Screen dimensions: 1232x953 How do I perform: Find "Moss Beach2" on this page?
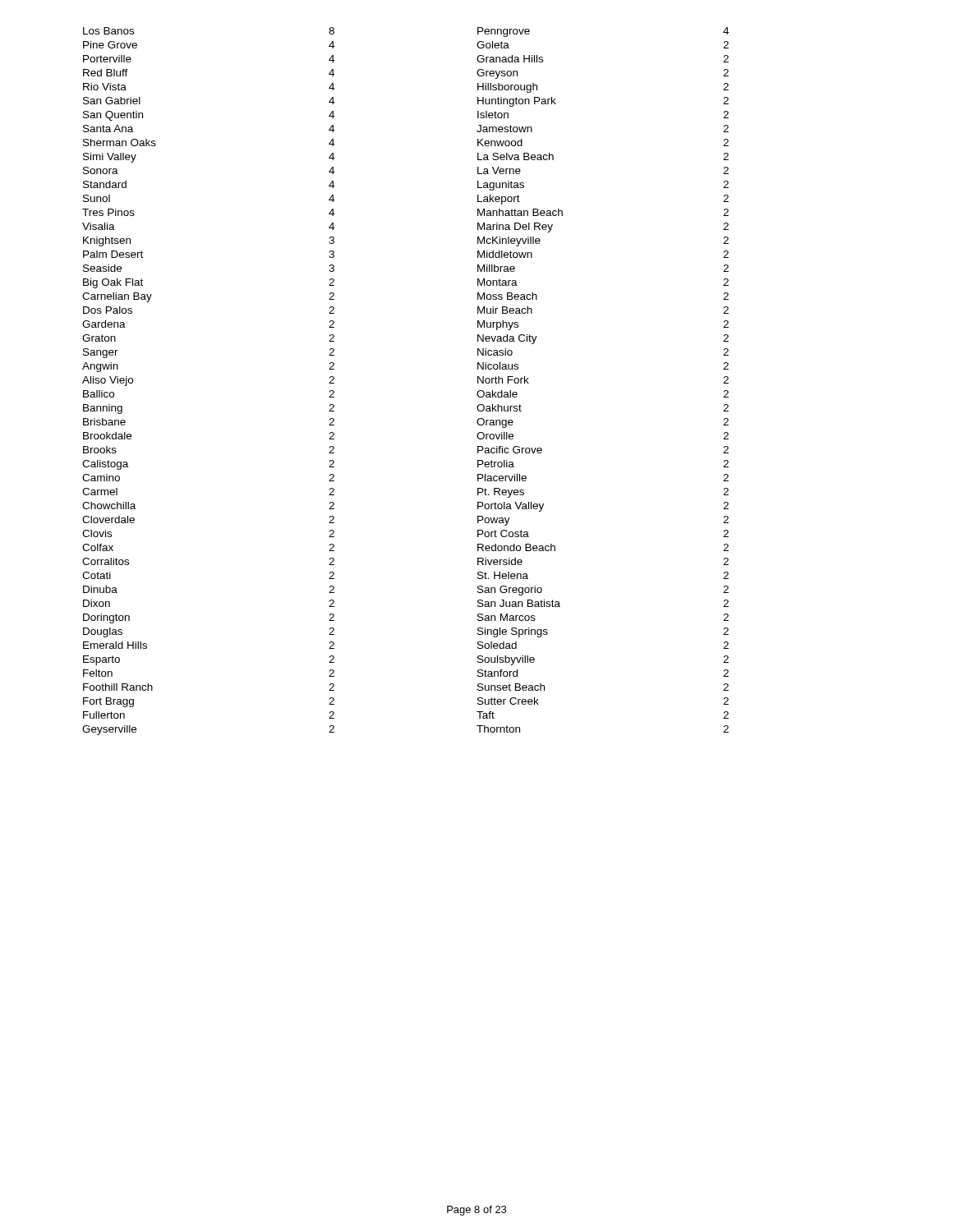click(x=514, y=296)
